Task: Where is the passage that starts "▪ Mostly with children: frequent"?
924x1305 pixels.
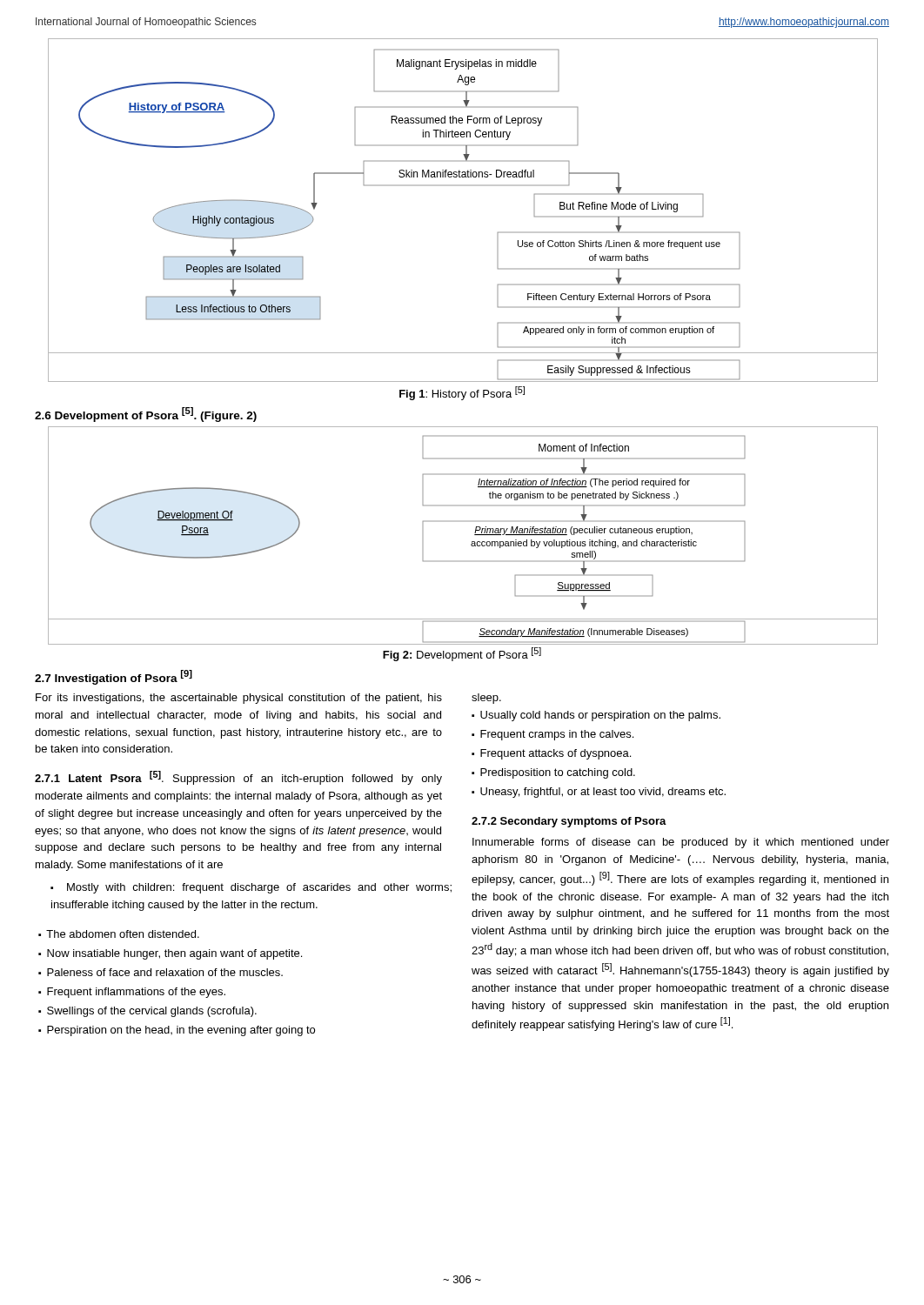Action: [x=251, y=896]
